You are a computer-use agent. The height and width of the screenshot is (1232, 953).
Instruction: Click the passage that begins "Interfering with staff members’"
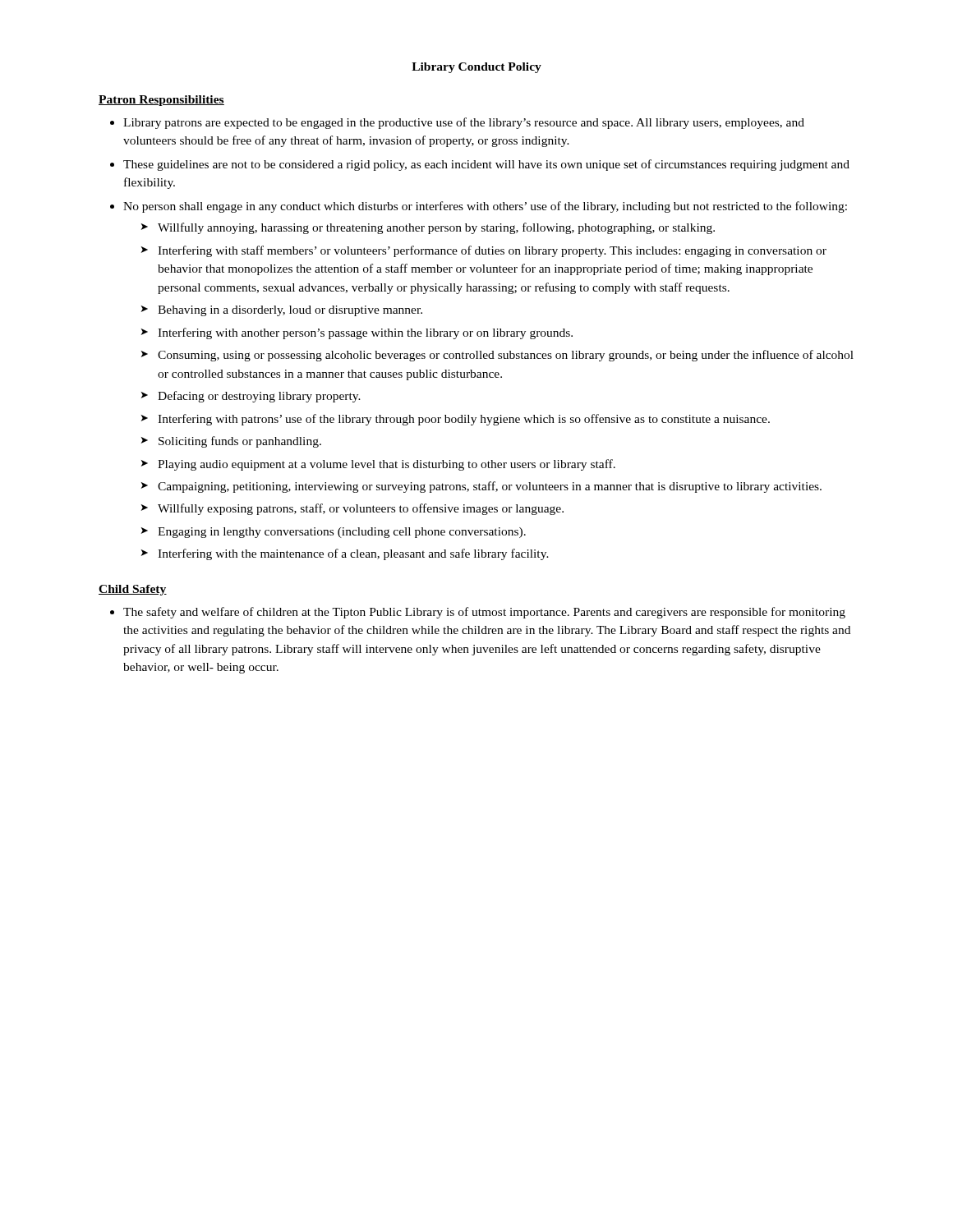tap(492, 268)
